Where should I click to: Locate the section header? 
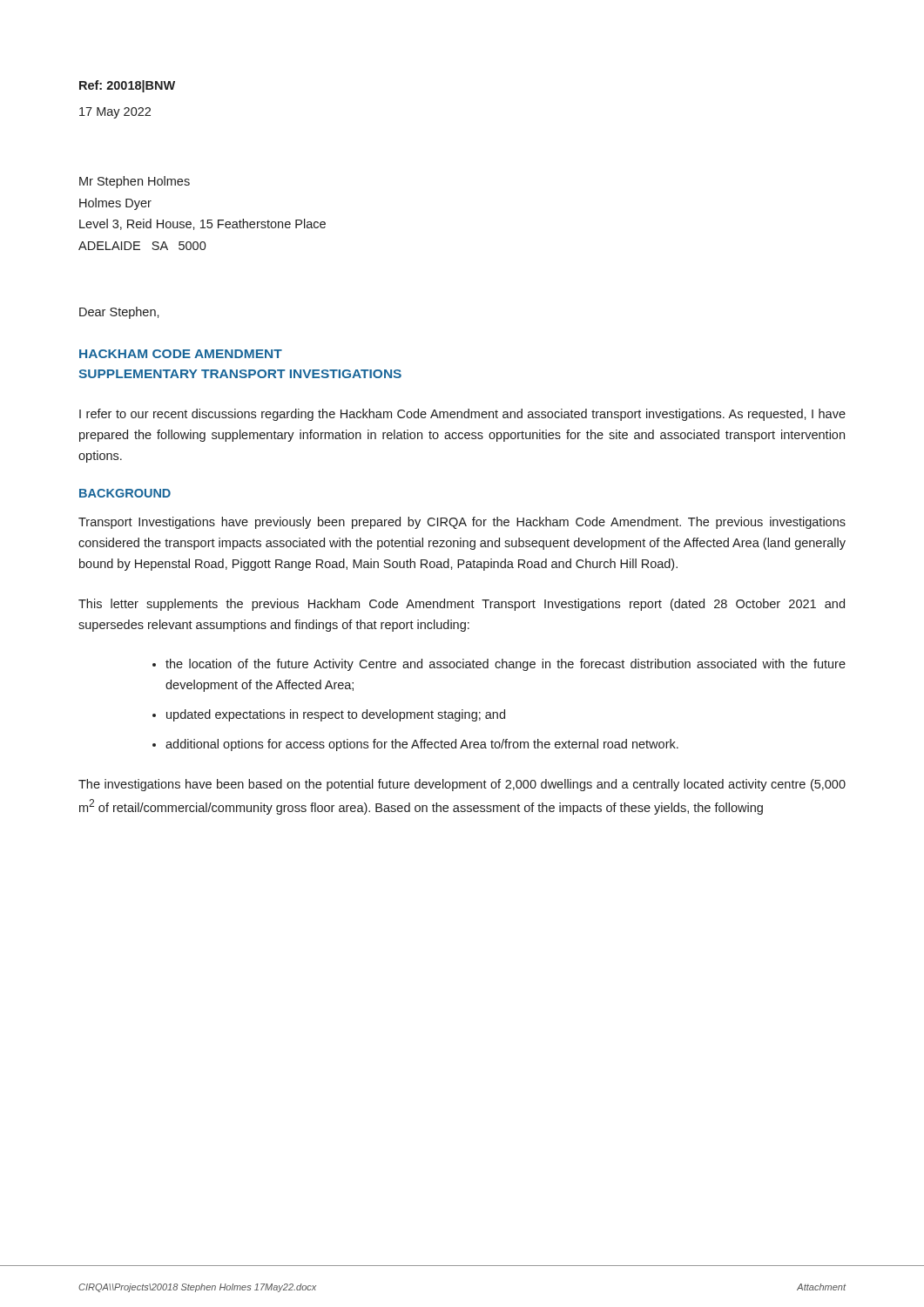click(x=125, y=493)
